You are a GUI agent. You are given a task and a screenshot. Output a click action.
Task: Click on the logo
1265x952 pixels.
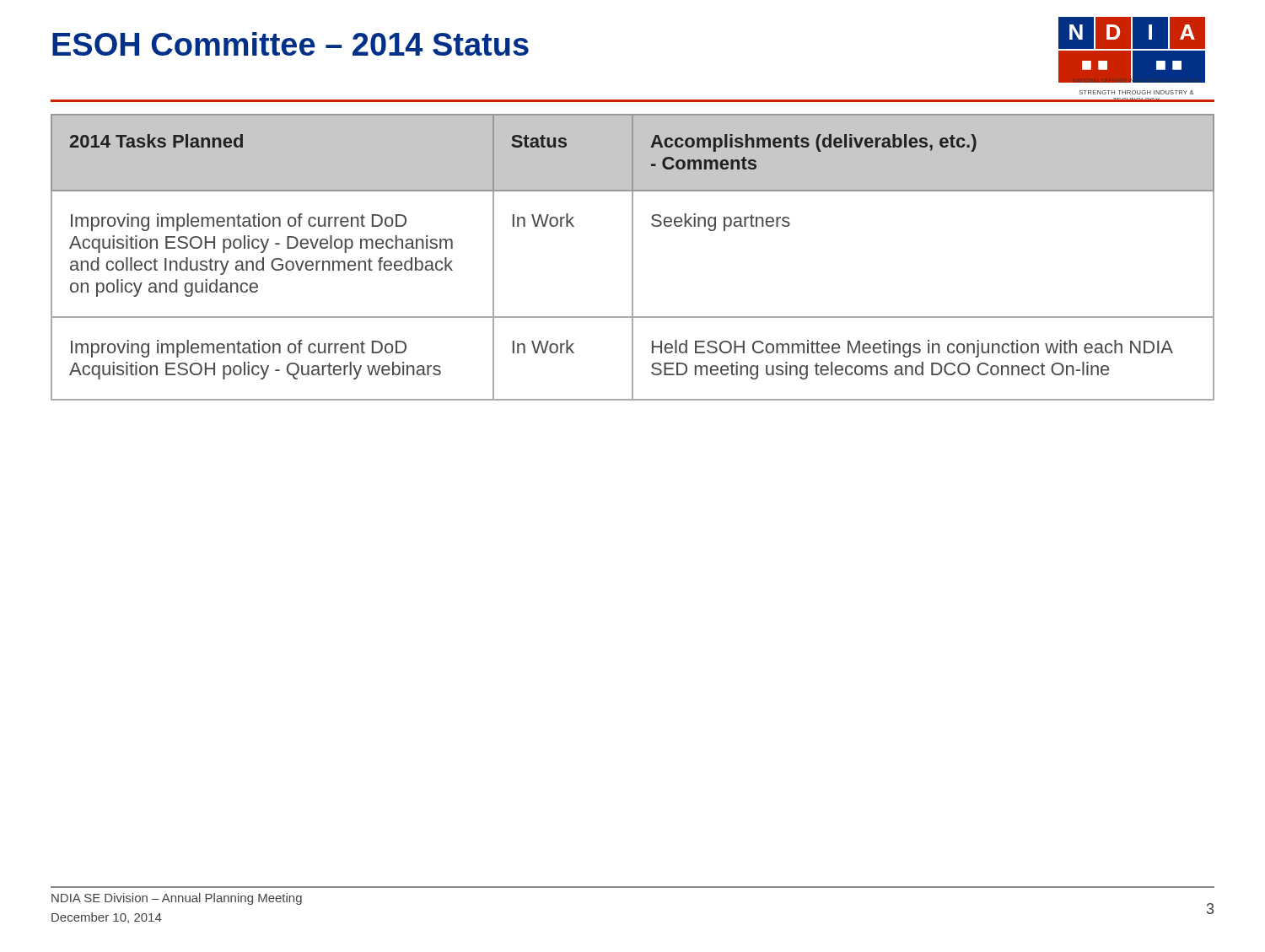point(1136,60)
